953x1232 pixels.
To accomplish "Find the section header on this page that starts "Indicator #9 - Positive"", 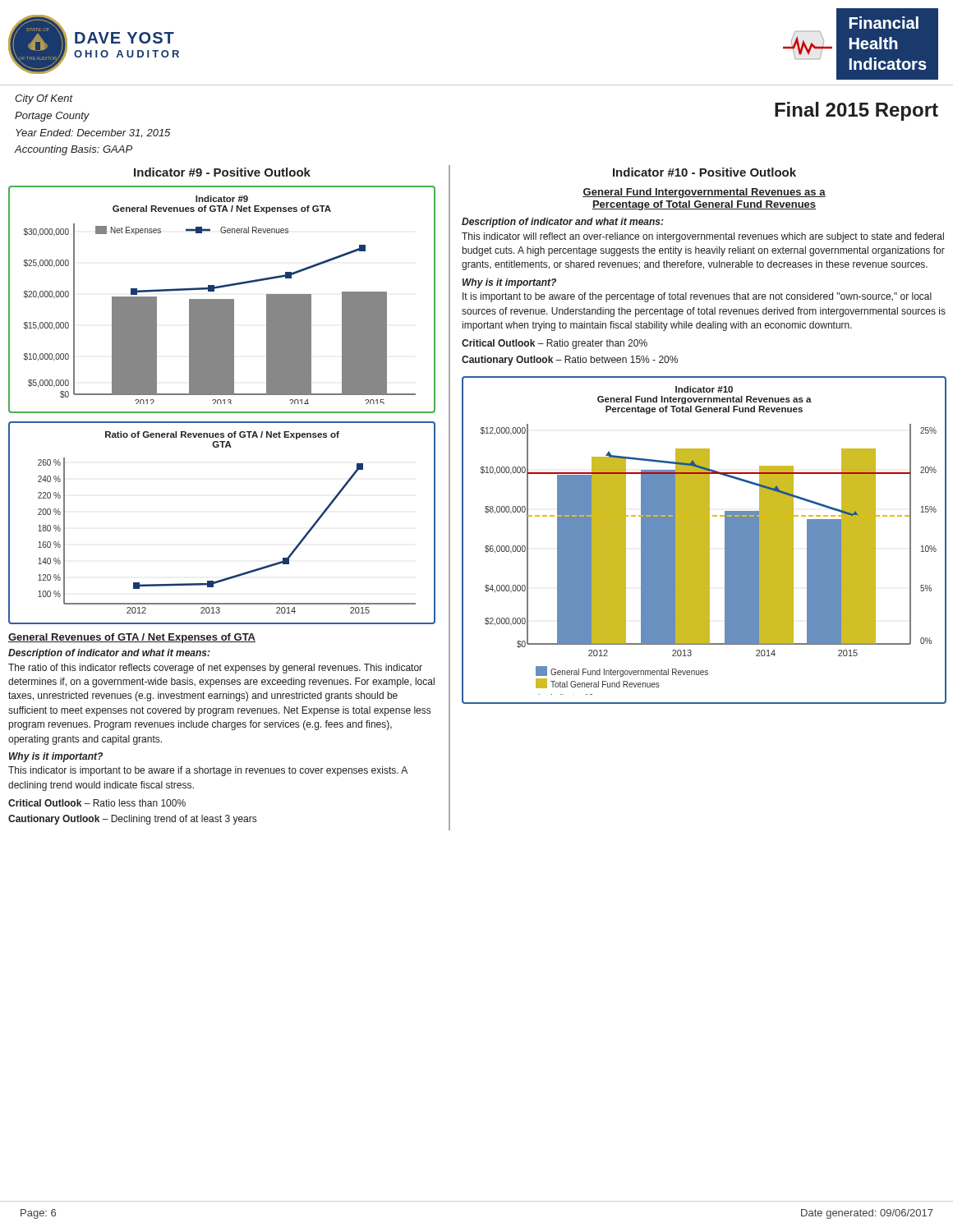I will [222, 172].
